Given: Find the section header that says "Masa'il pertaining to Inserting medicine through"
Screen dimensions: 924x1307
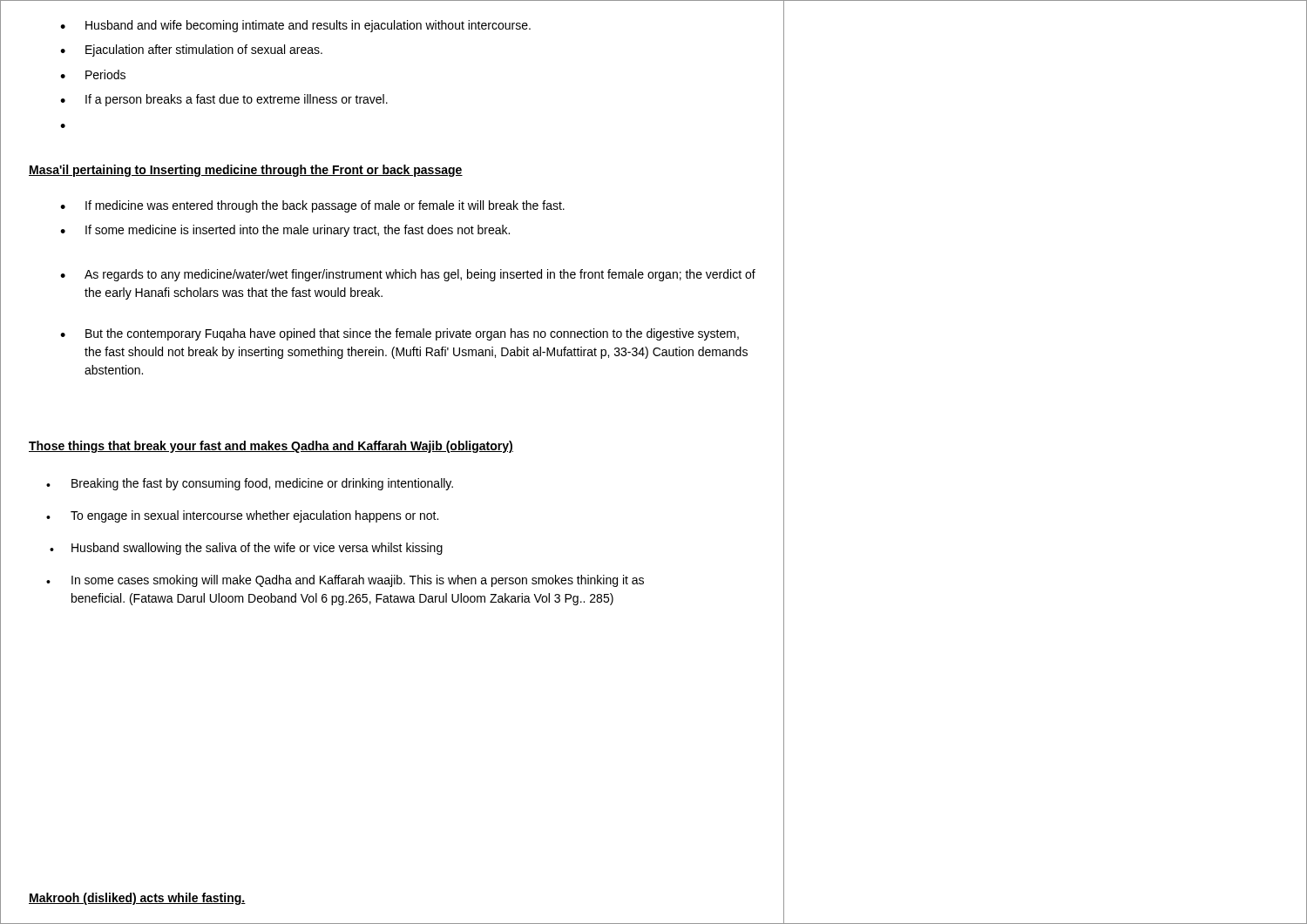Looking at the screenshot, I should click(245, 170).
